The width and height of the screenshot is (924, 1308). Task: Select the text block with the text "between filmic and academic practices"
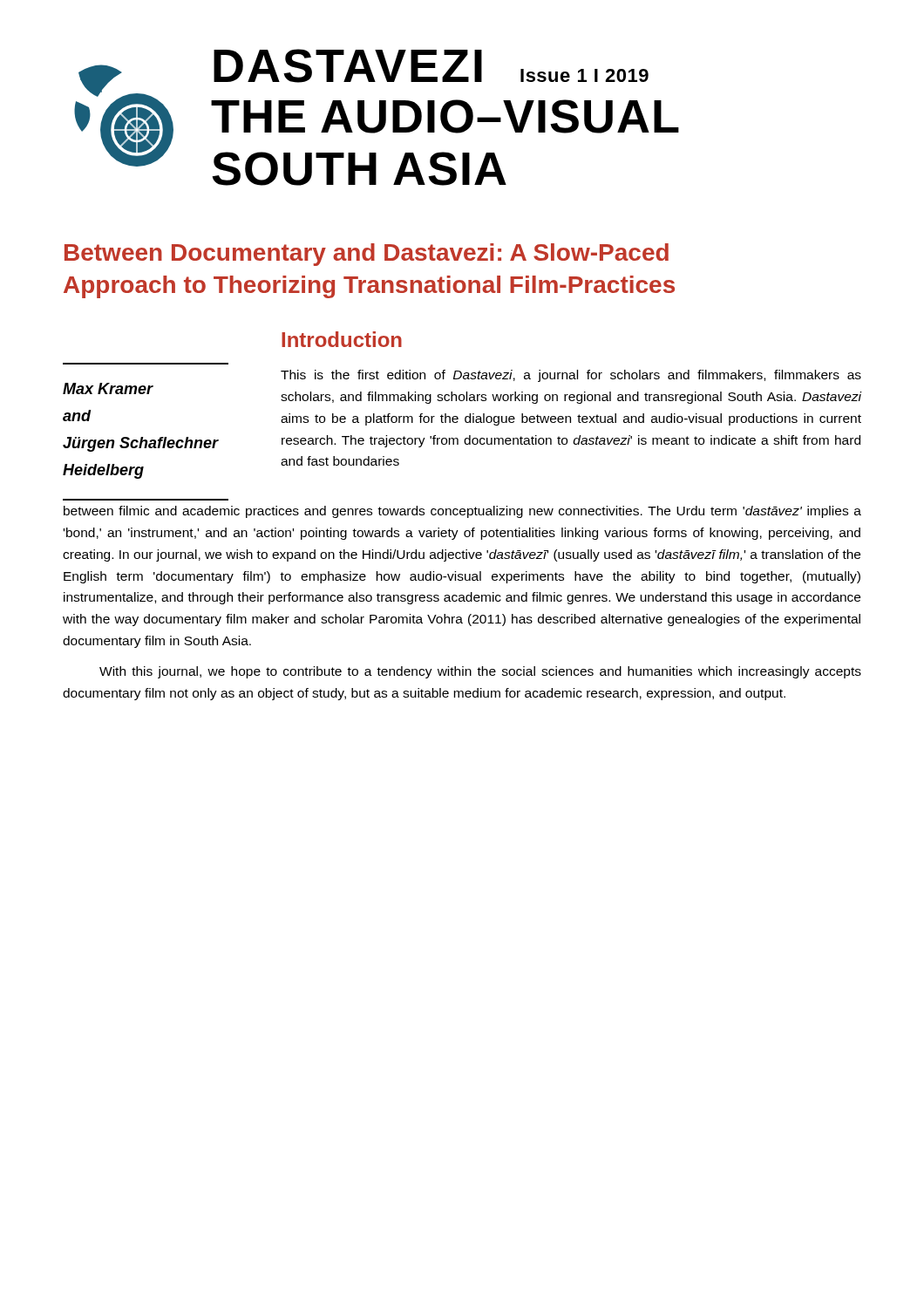click(x=462, y=602)
